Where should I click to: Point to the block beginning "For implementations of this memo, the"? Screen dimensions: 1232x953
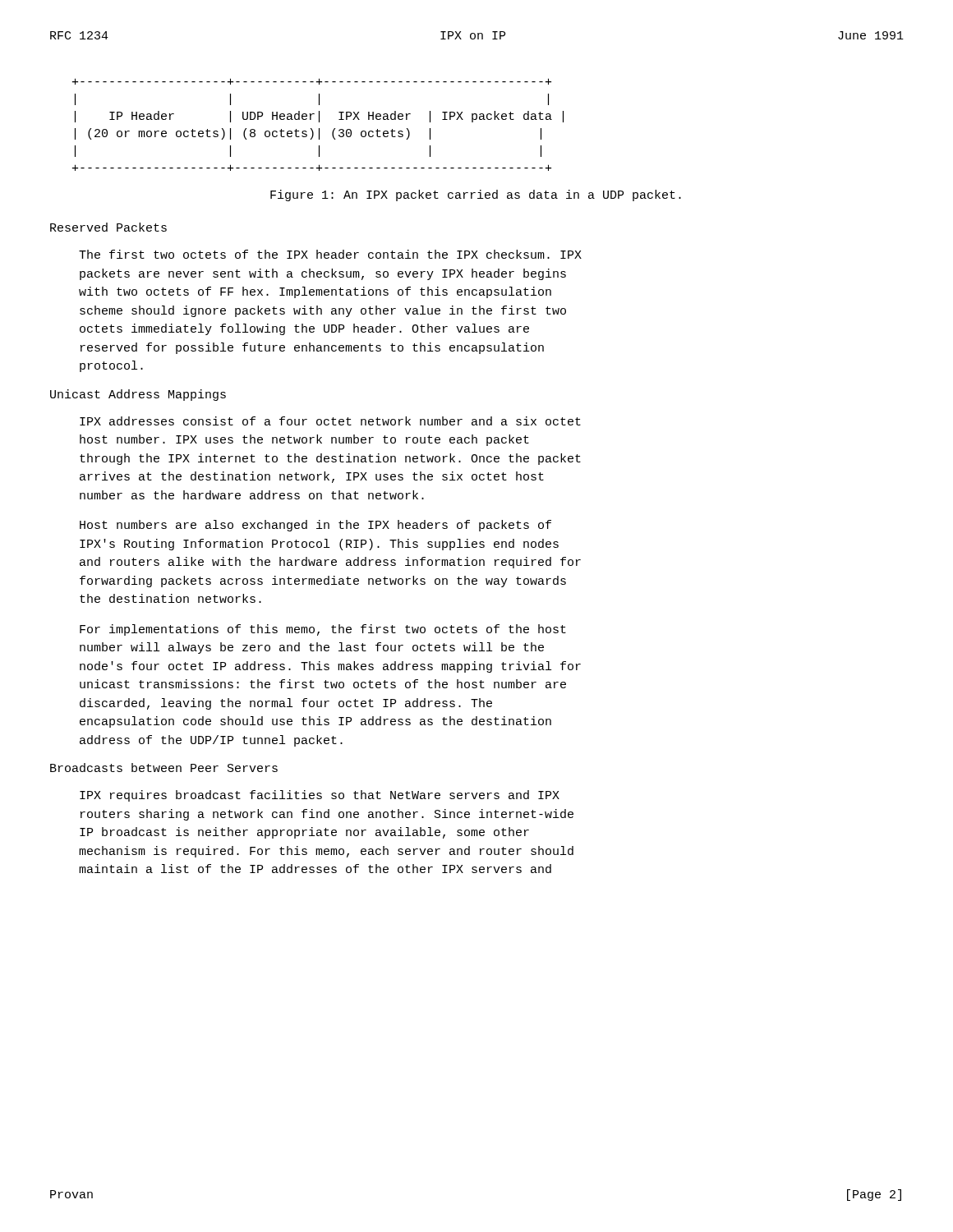point(491,686)
